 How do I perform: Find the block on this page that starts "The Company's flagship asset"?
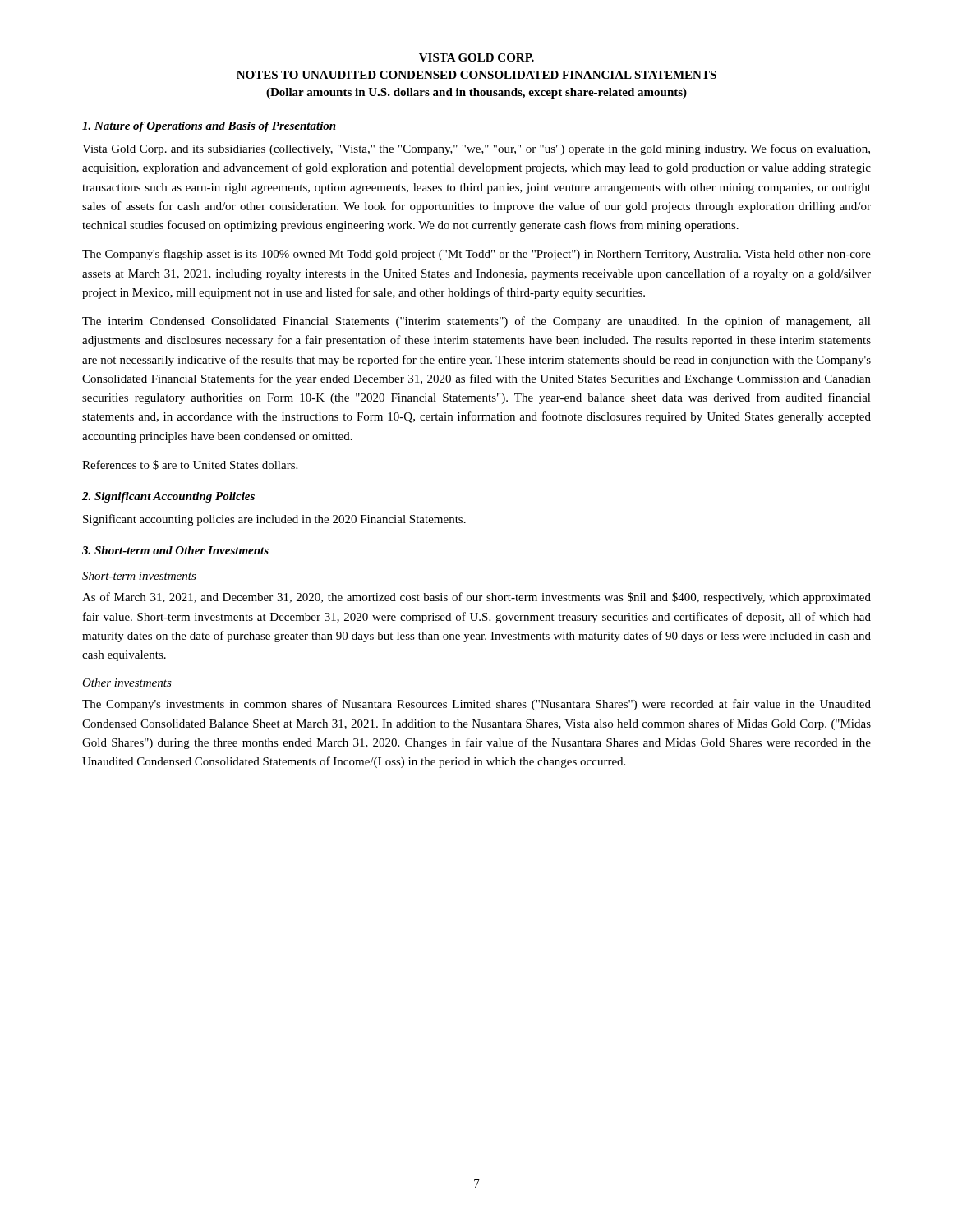click(x=476, y=273)
